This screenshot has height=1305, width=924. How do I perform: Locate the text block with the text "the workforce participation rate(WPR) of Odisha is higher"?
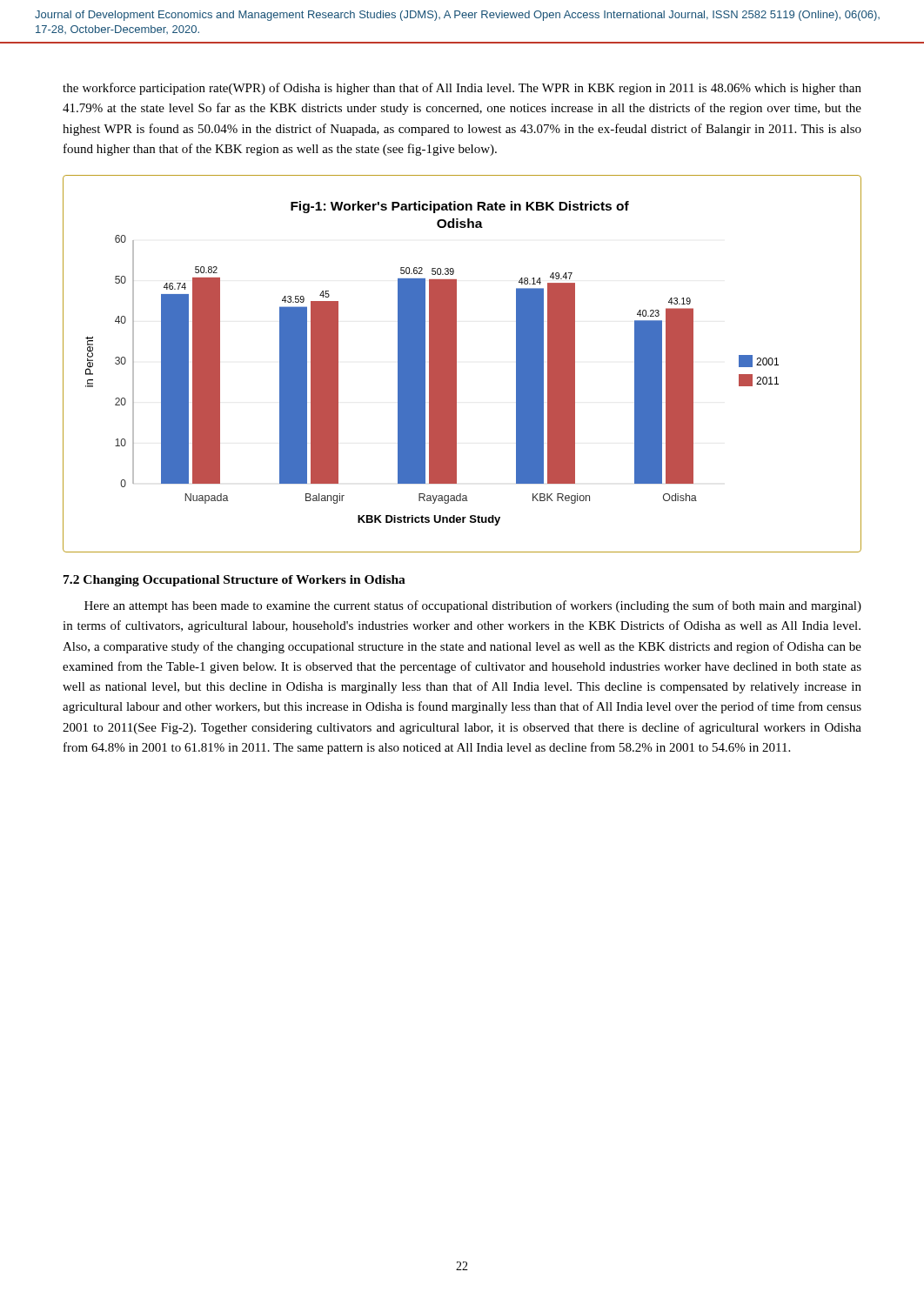click(462, 118)
